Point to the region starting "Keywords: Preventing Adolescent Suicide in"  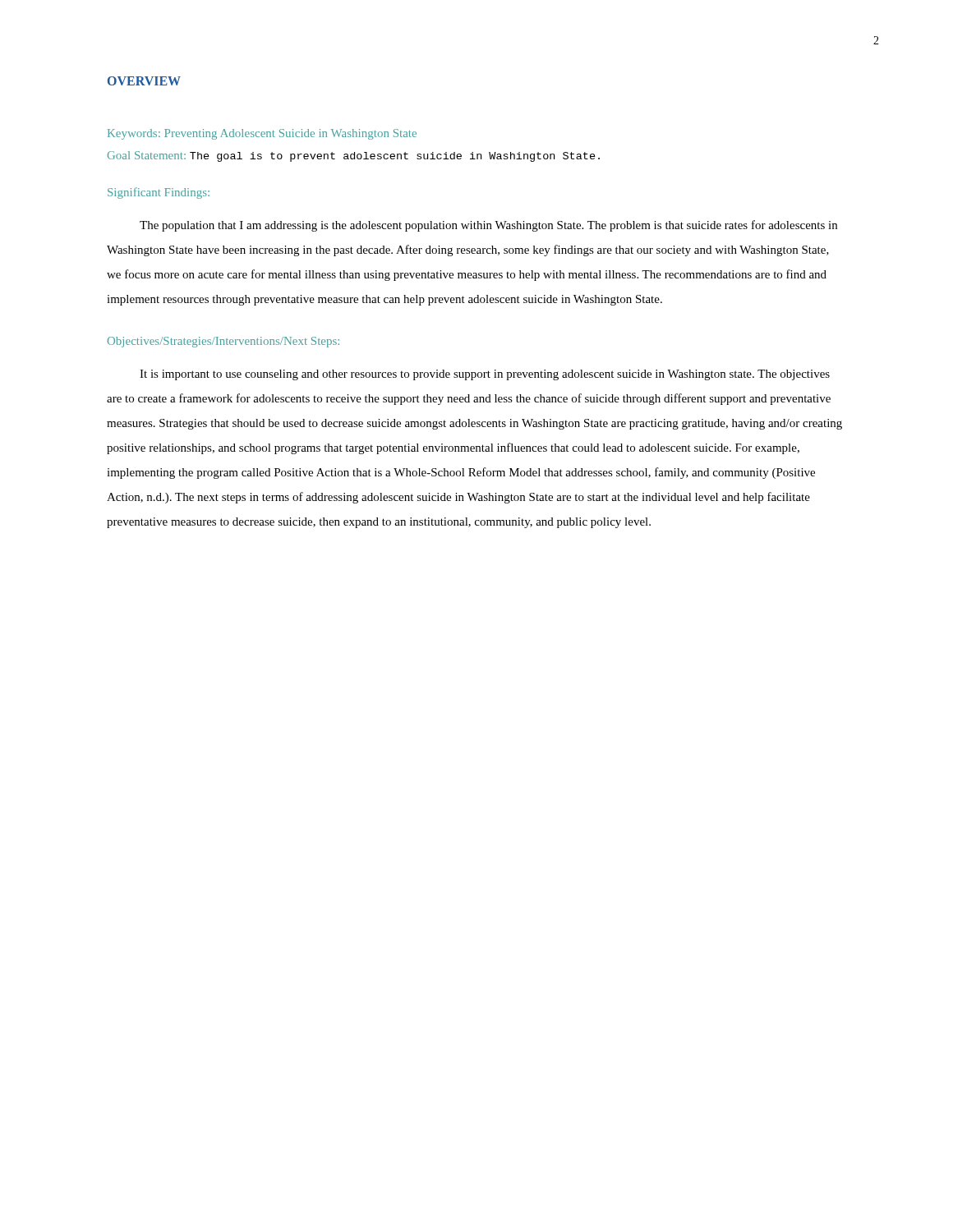[262, 133]
